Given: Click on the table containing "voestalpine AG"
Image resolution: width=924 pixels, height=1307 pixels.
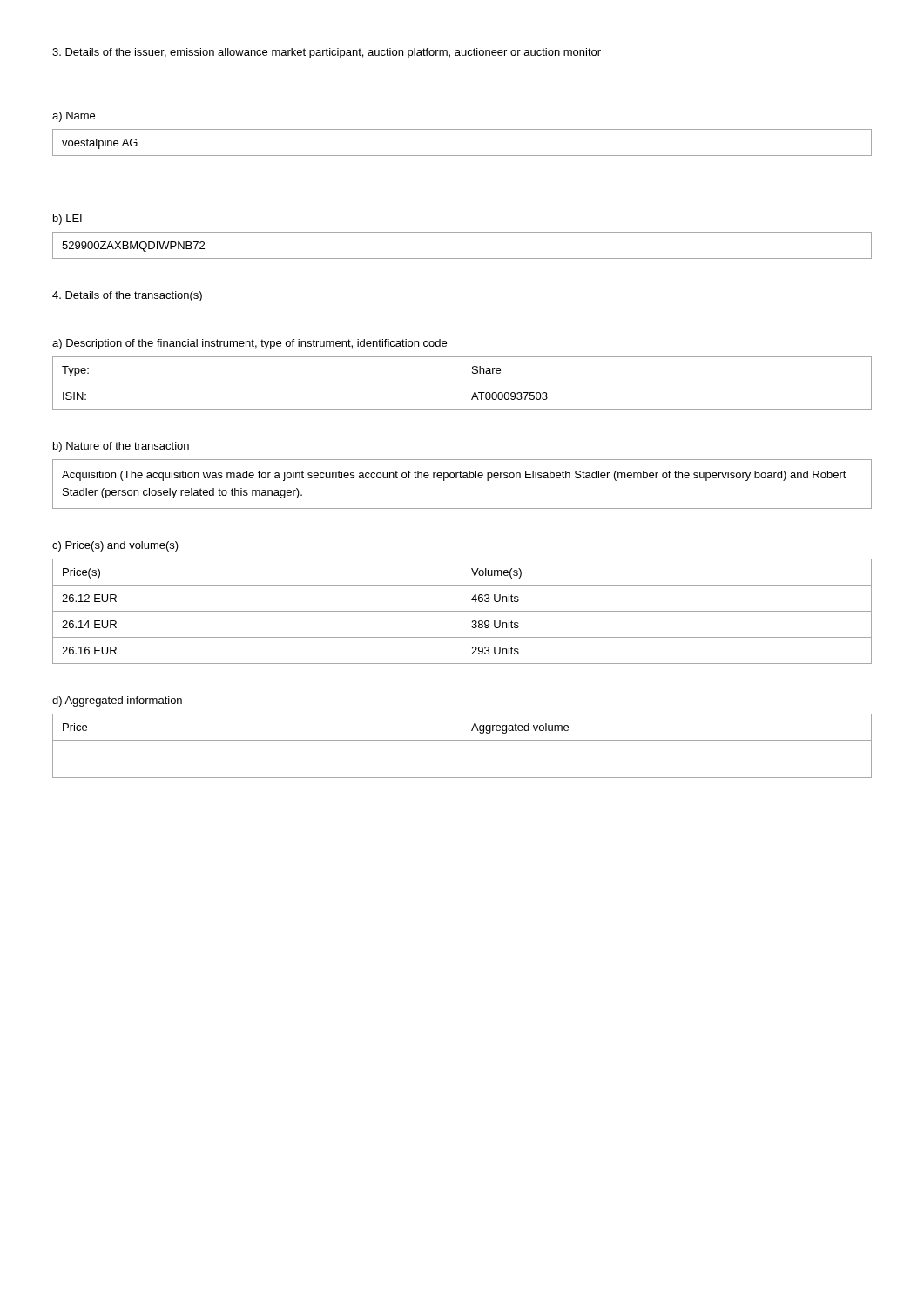Looking at the screenshot, I should (x=462, y=142).
